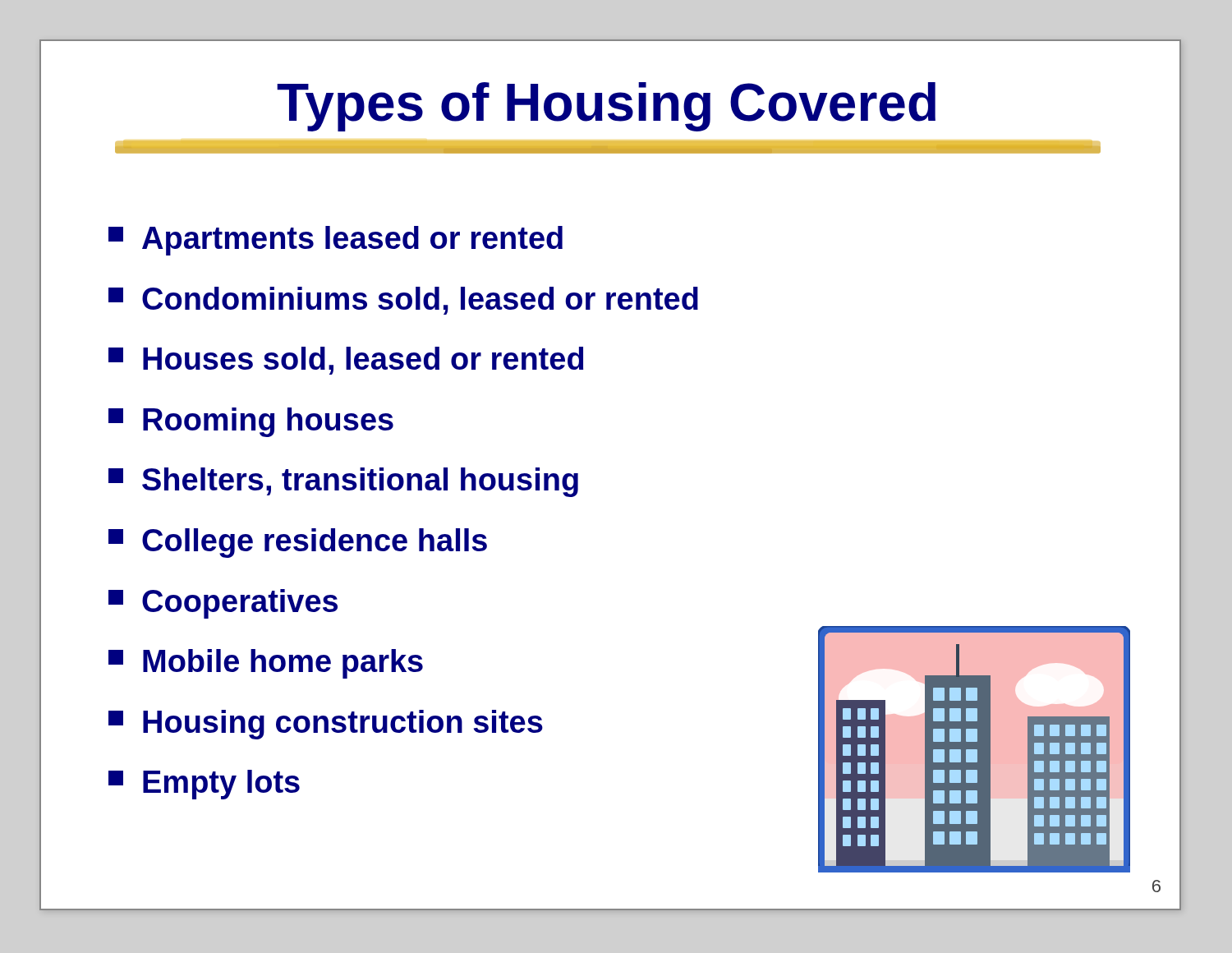Select the list item that reads "Empty lots"
Screen dimensions: 953x1232
coord(205,783)
